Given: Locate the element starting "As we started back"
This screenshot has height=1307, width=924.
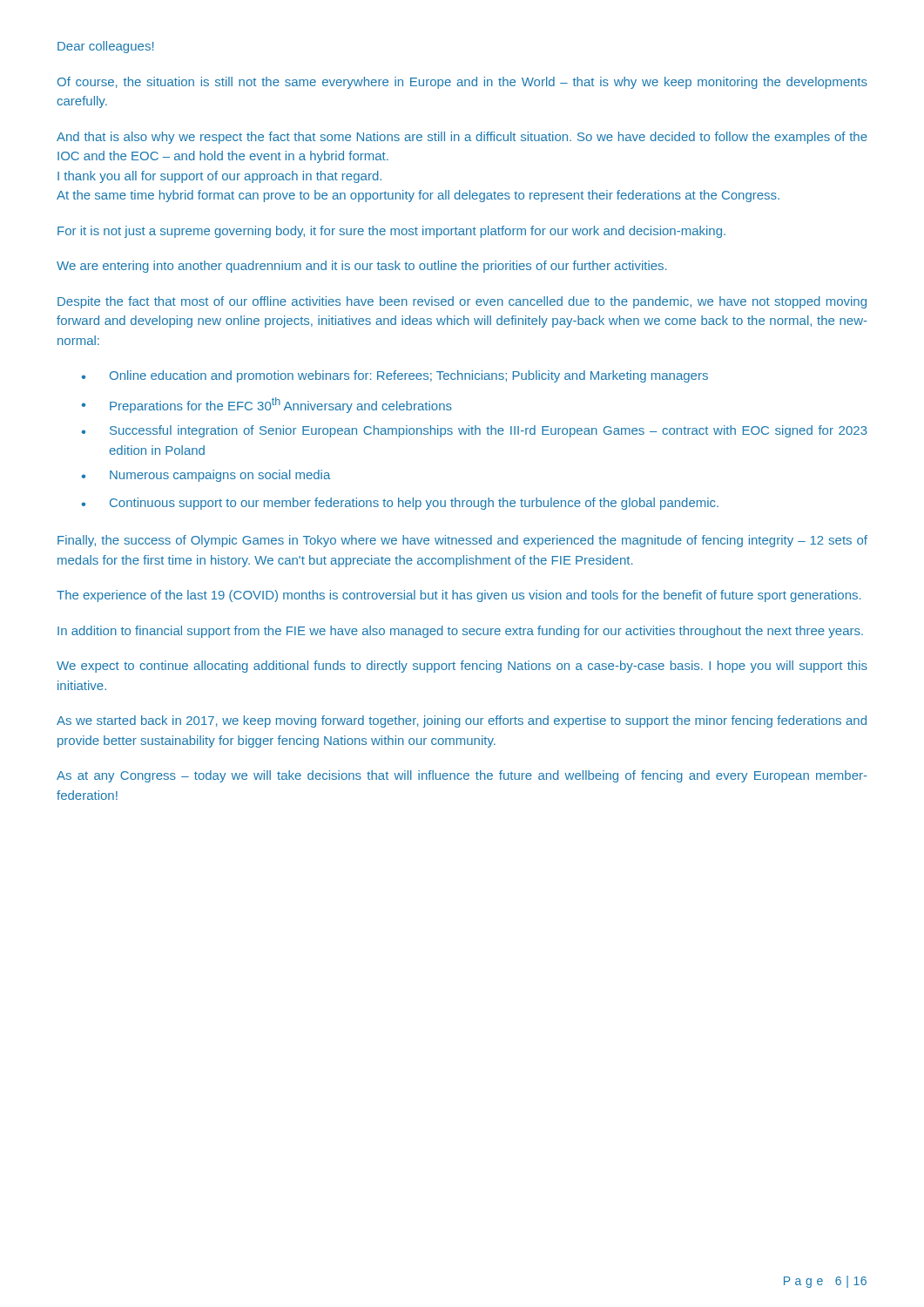Looking at the screenshot, I should (x=462, y=730).
